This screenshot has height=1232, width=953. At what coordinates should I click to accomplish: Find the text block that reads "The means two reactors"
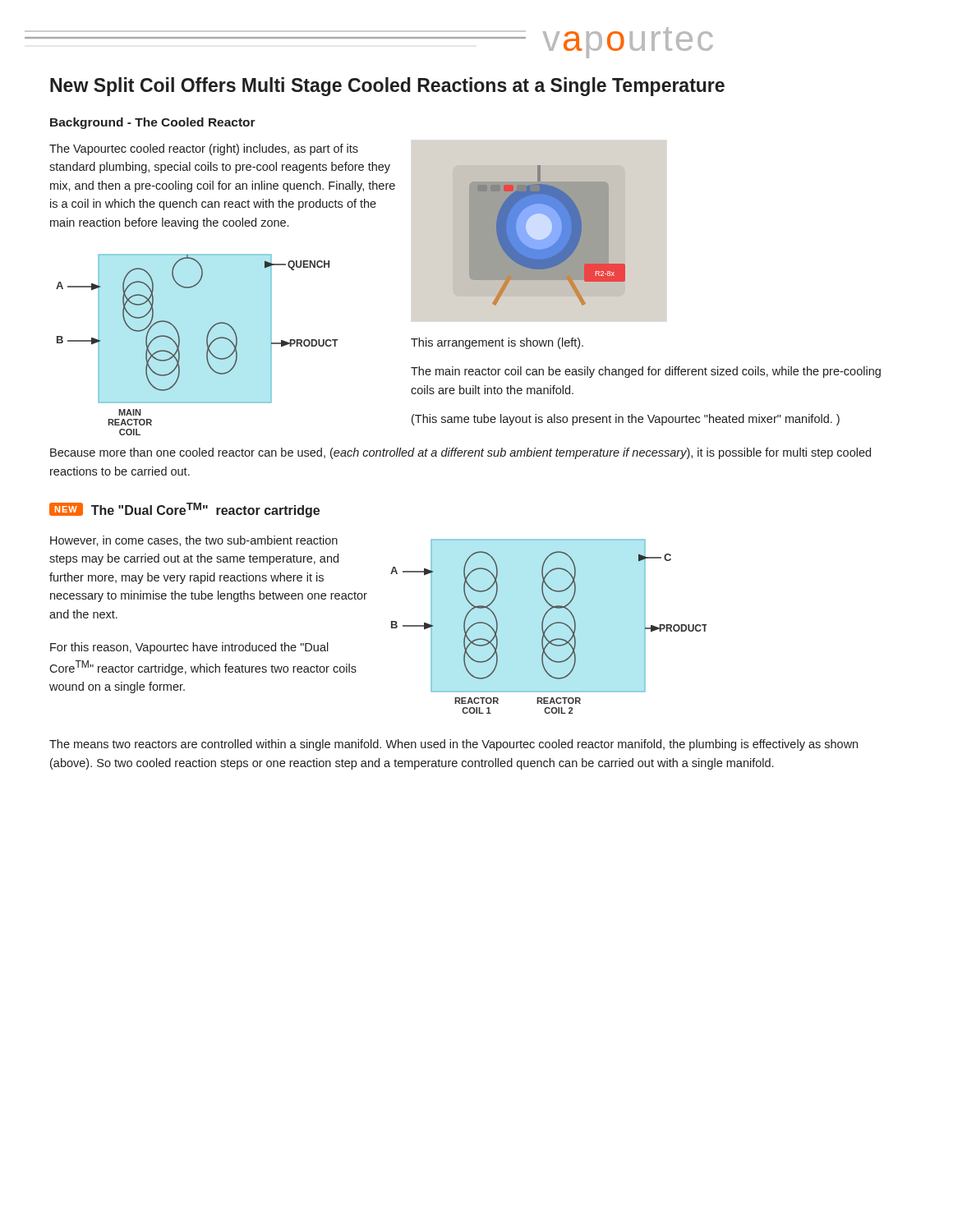[454, 754]
